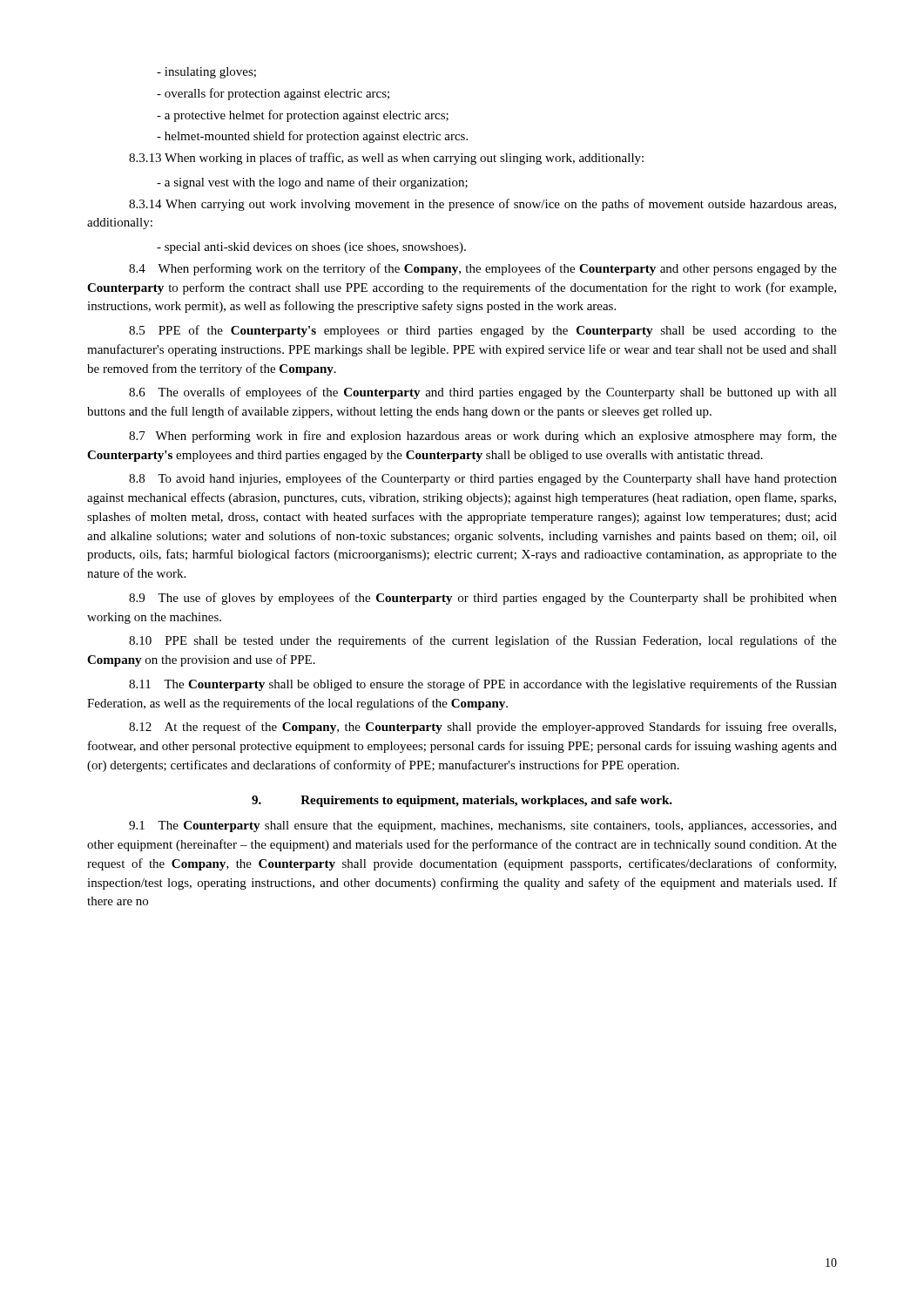This screenshot has height=1307, width=924.
Task: Find the region starting "overalls for protection against electric arcs;"
Action: pos(274,93)
